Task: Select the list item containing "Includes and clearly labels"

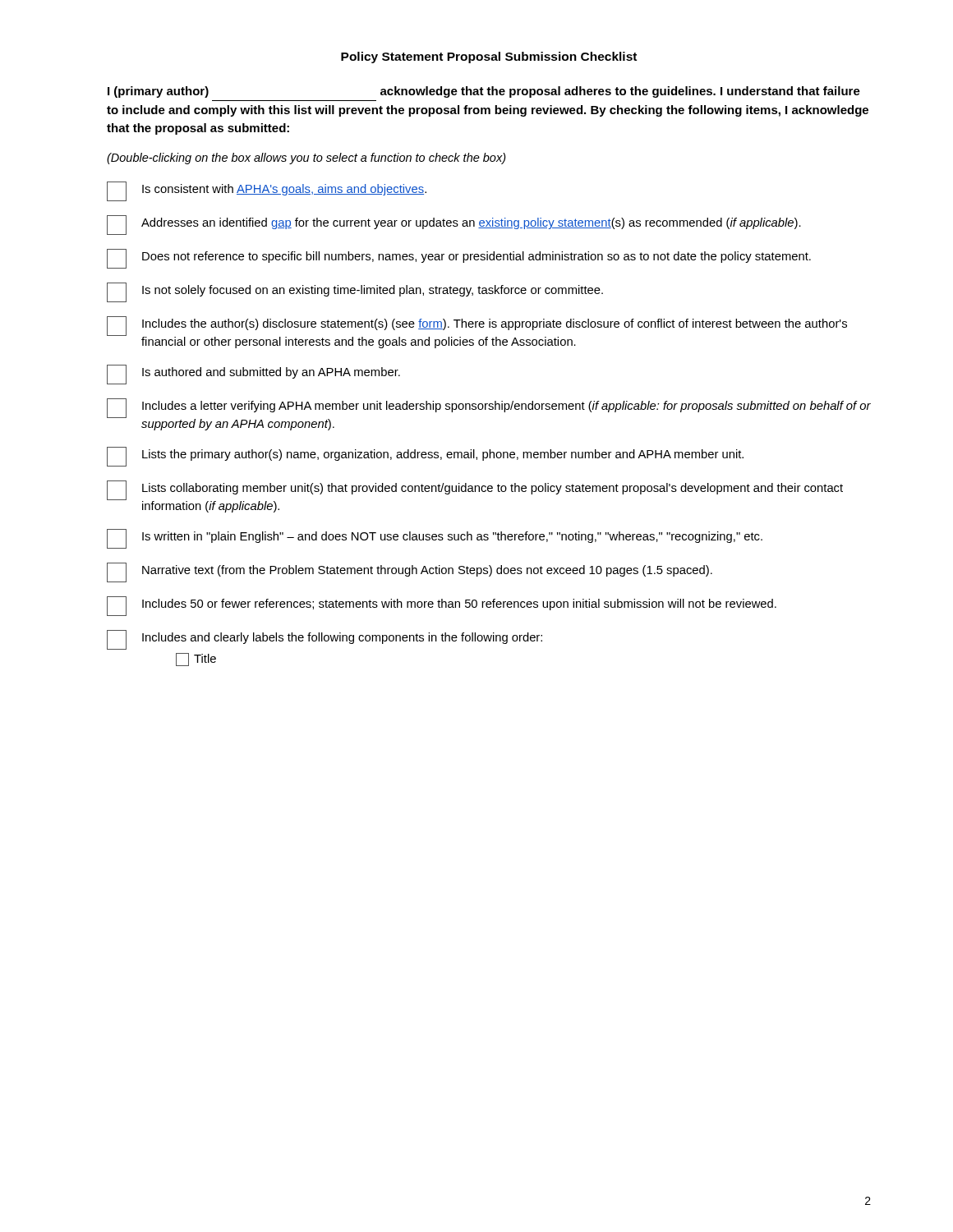Action: tap(489, 650)
